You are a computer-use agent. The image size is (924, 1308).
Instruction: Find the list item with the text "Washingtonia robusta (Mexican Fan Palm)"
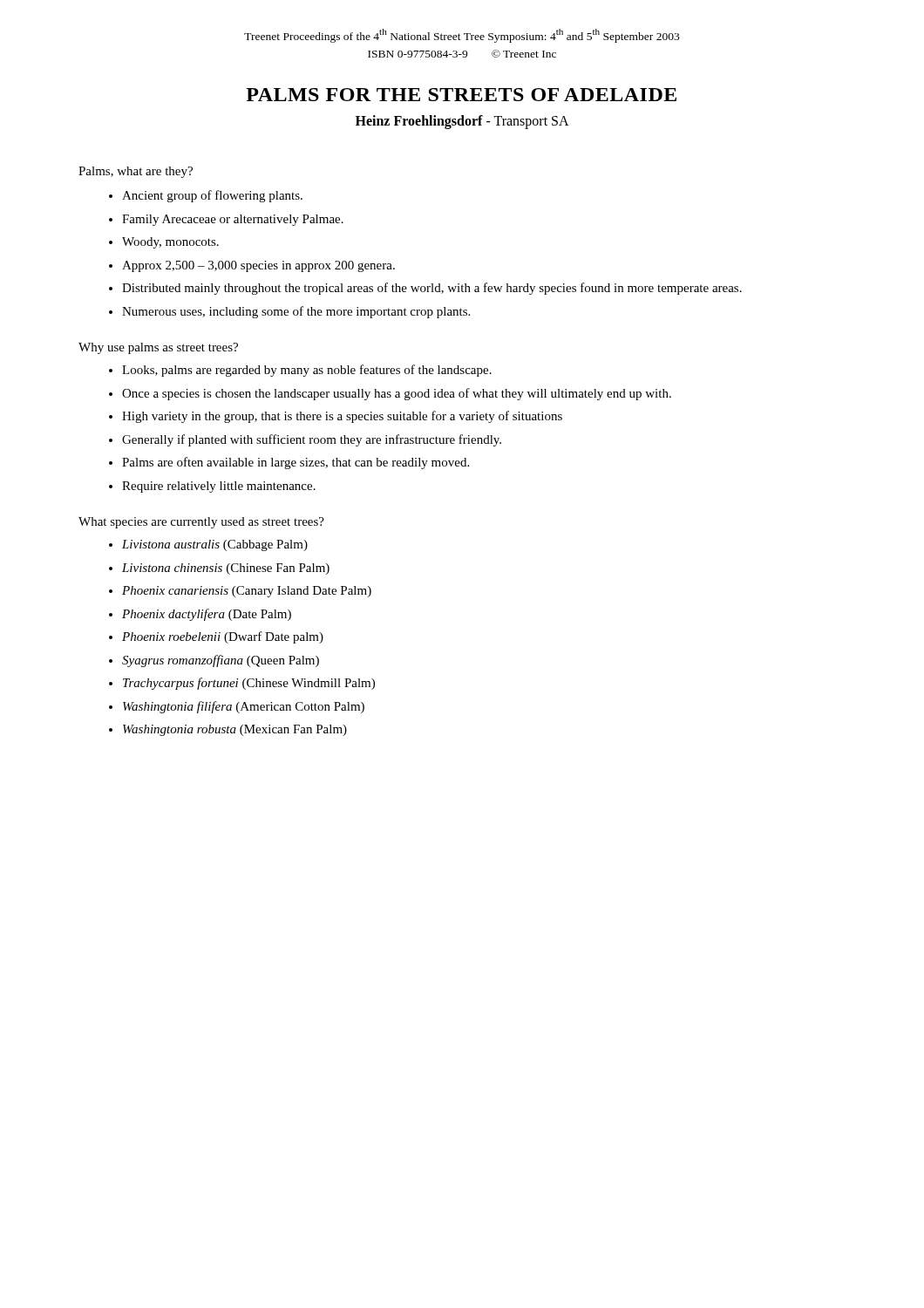(235, 729)
